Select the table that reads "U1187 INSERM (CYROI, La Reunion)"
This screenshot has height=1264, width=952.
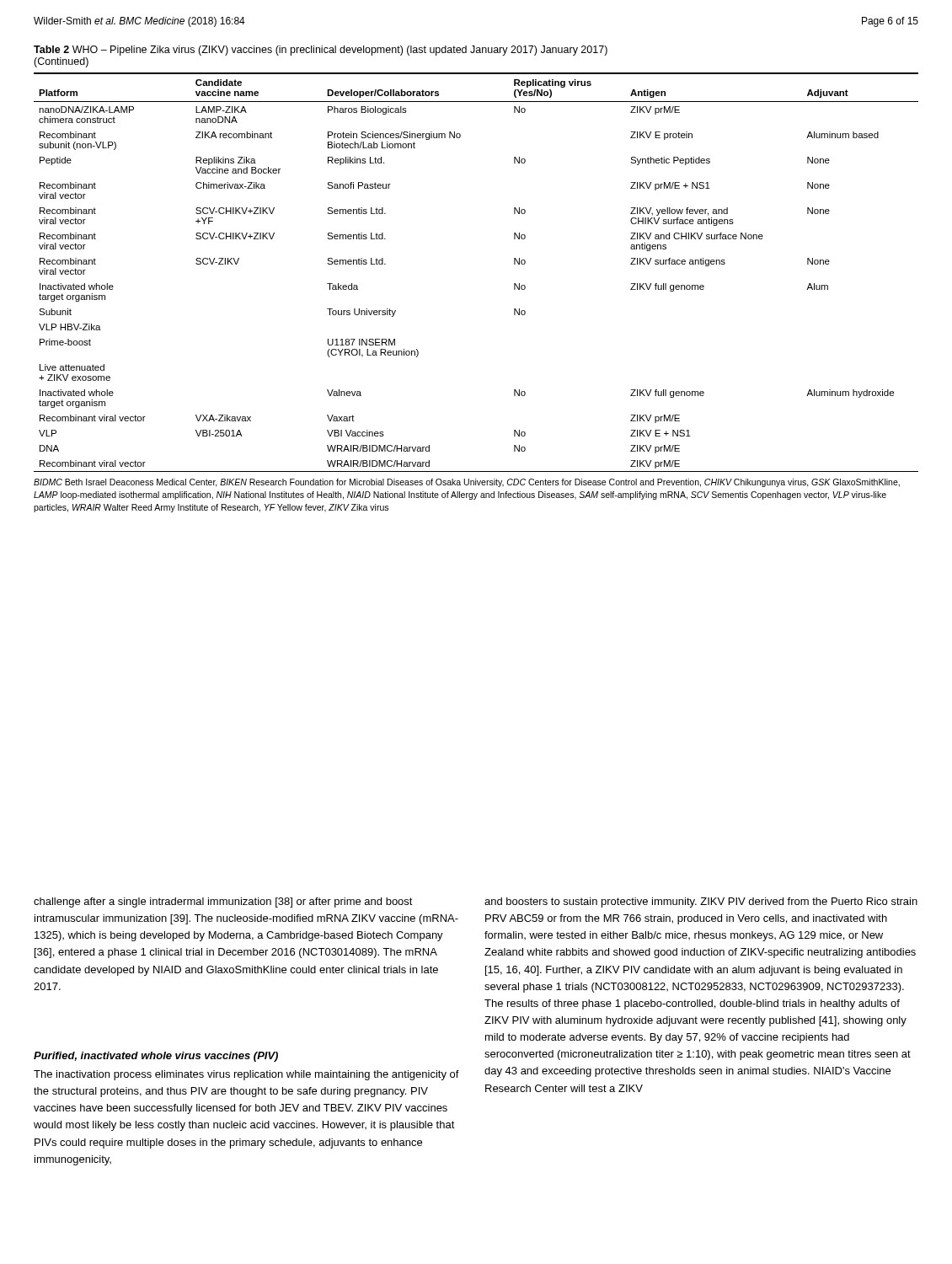[476, 272]
